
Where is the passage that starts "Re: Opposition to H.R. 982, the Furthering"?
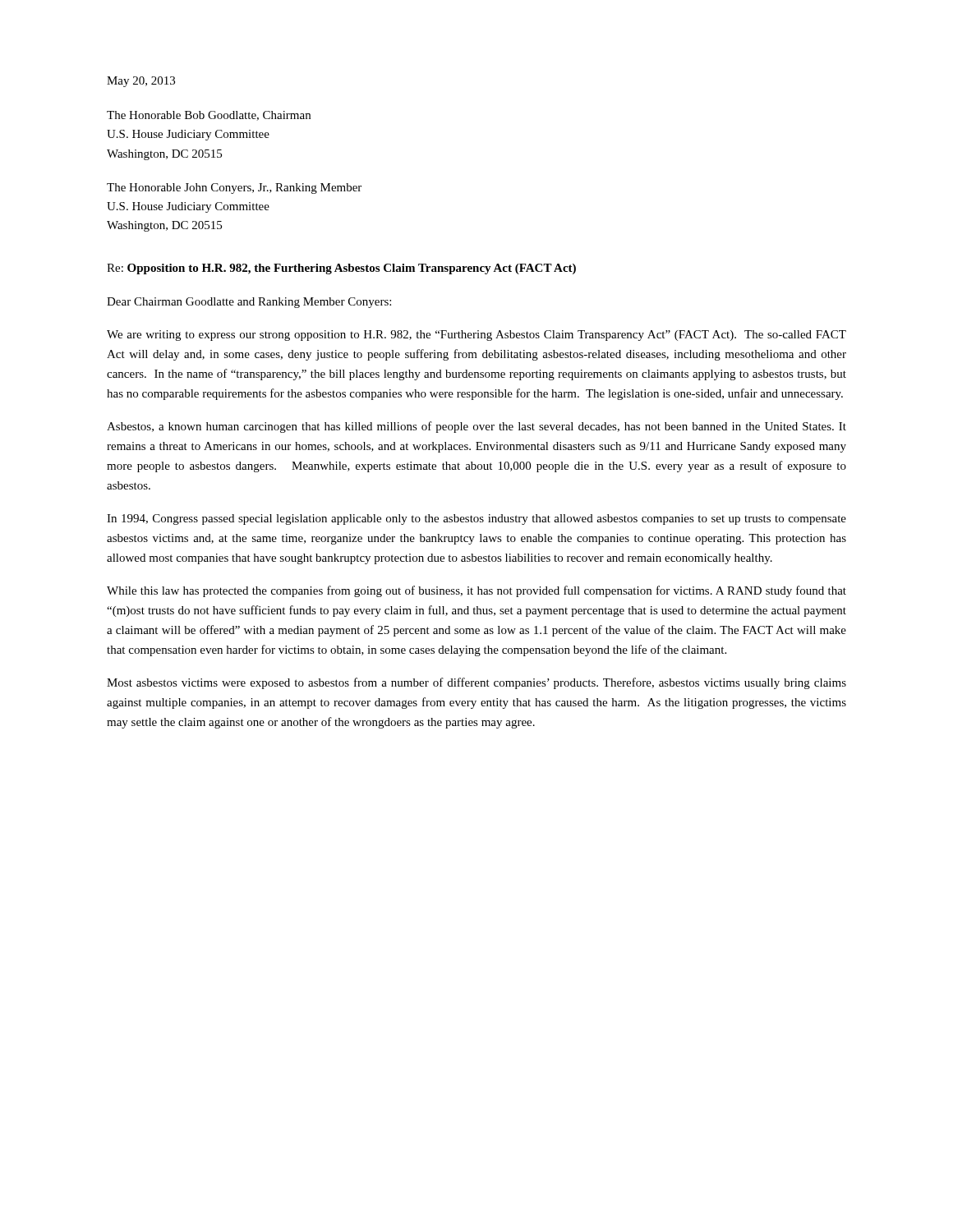342,267
